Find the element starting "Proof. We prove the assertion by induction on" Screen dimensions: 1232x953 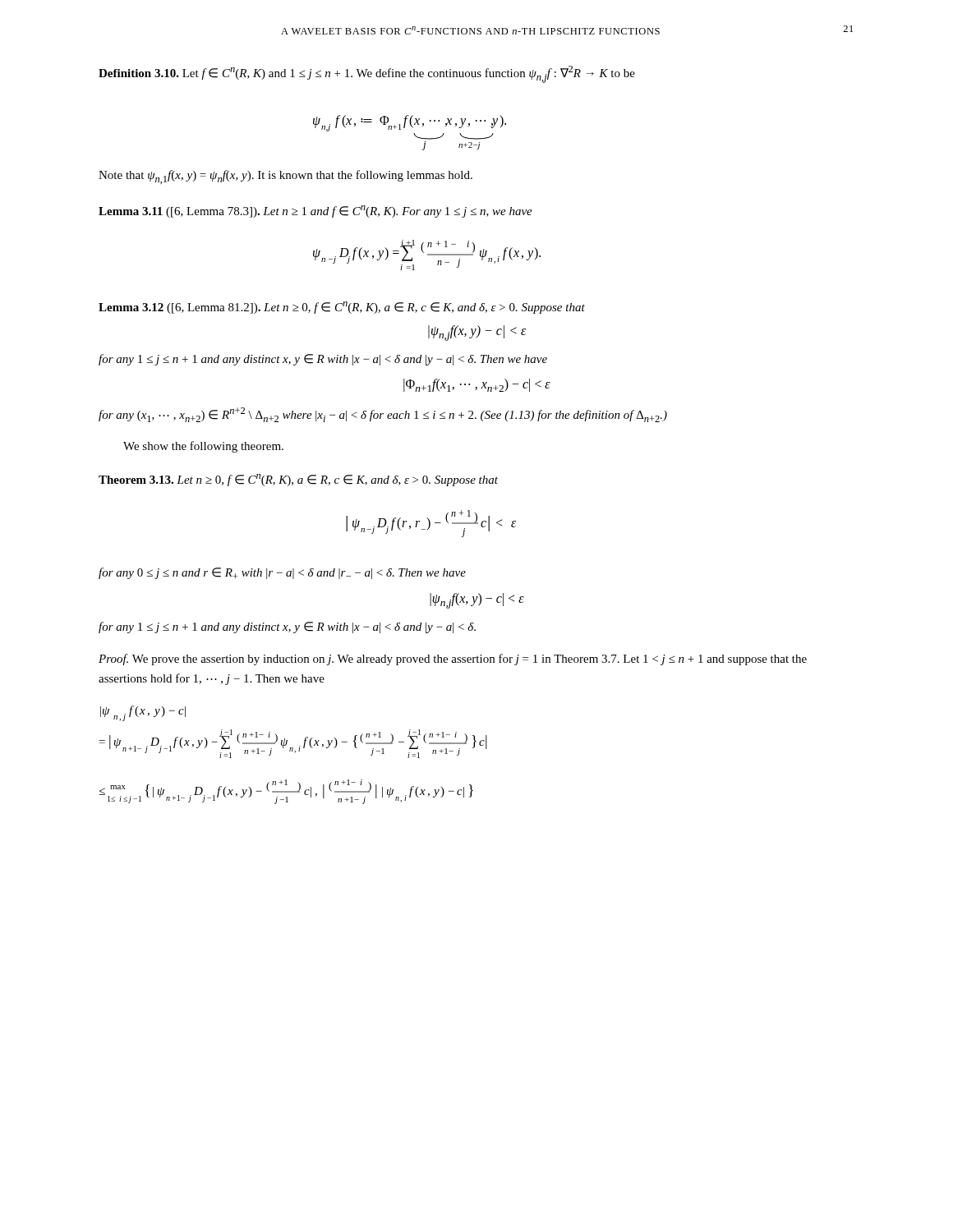click(x=453, y=668)
